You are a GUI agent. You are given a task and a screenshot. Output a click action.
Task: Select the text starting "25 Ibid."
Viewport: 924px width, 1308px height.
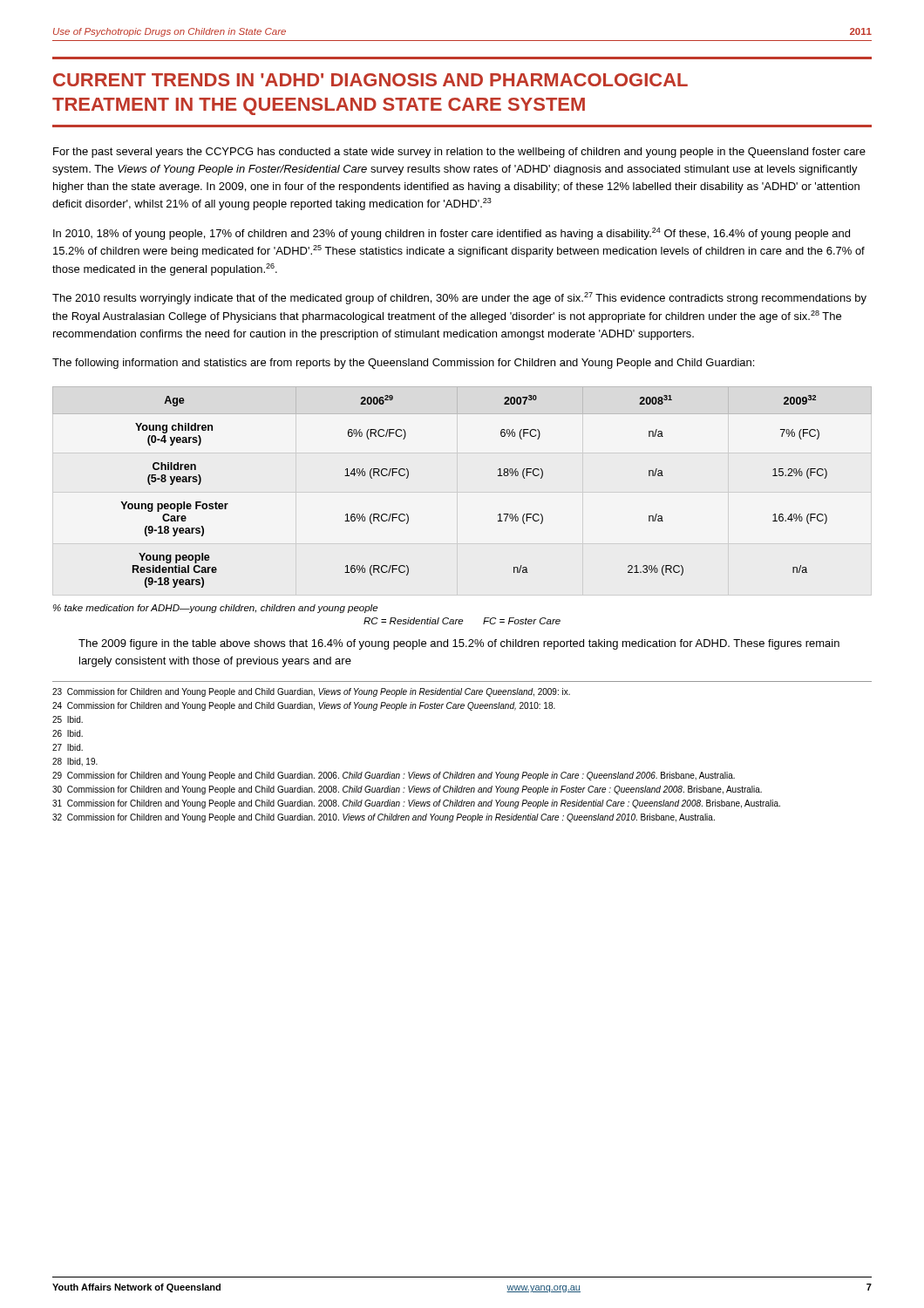(68, 720)
